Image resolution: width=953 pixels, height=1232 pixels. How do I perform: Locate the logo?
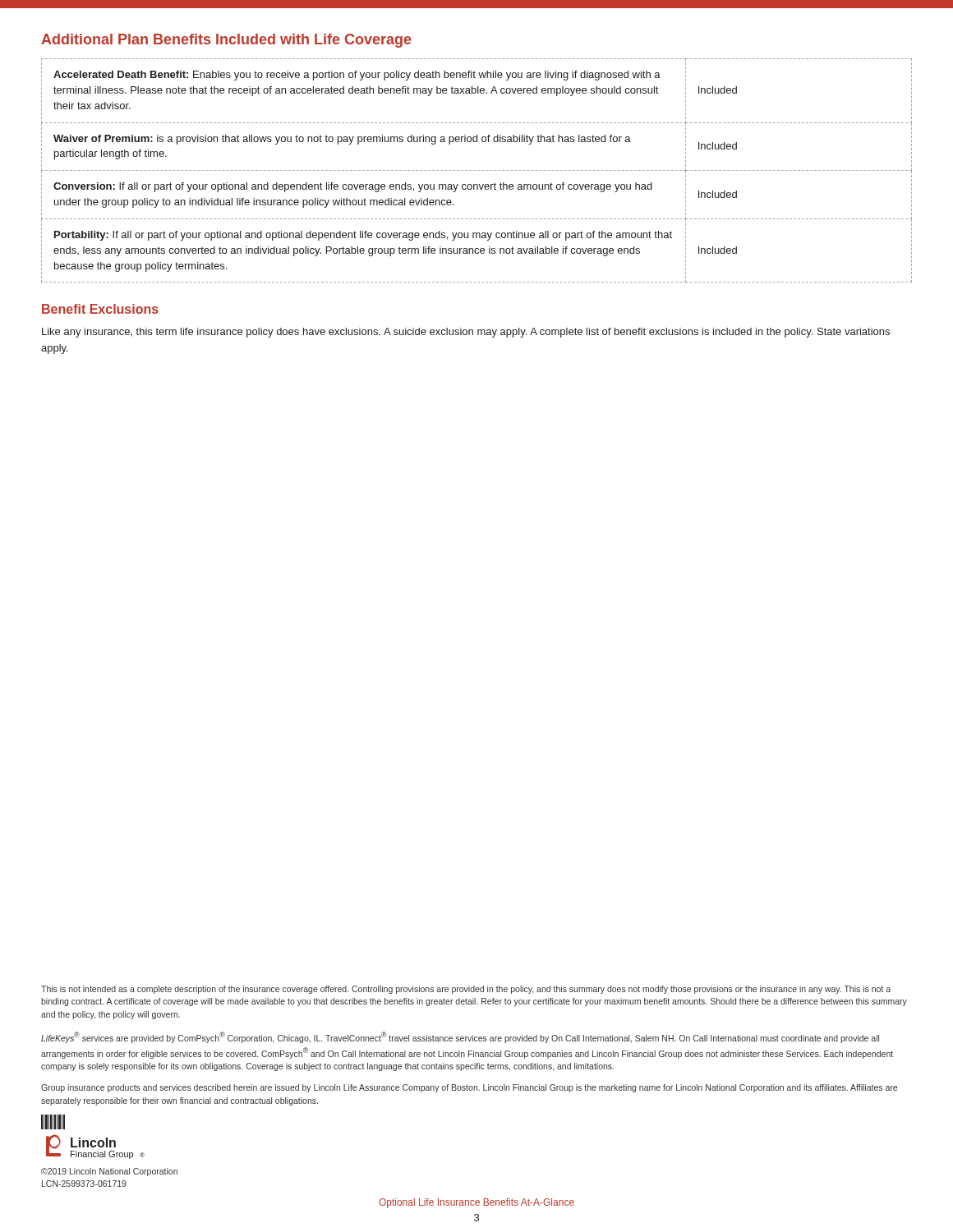(476, 1138)
